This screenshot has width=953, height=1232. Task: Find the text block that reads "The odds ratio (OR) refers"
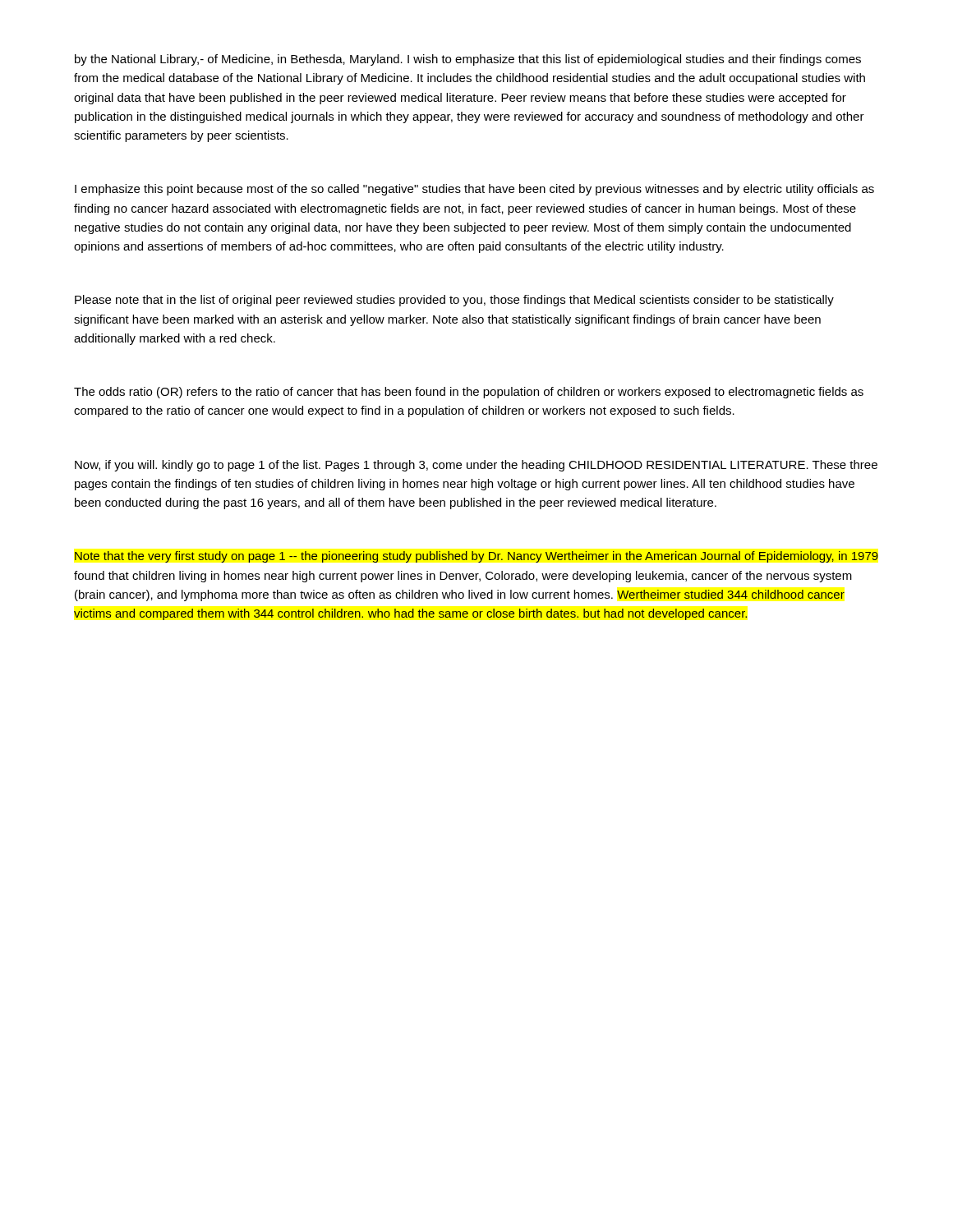click(x=469, y=401)
